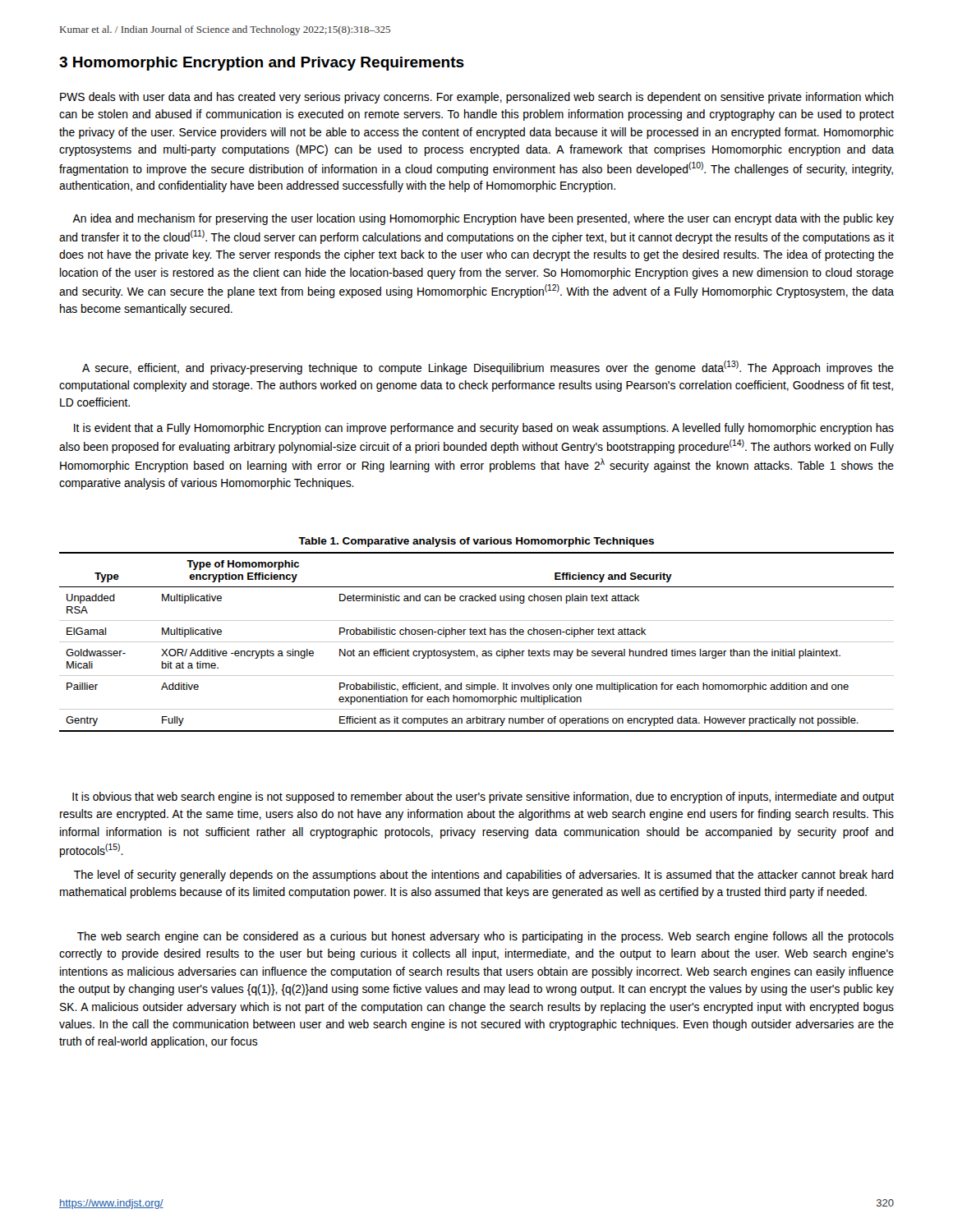Point to the element starting "The web search engine can"
The width and height of the screenshot is (953, 1232).
click(x=476, y=989)
